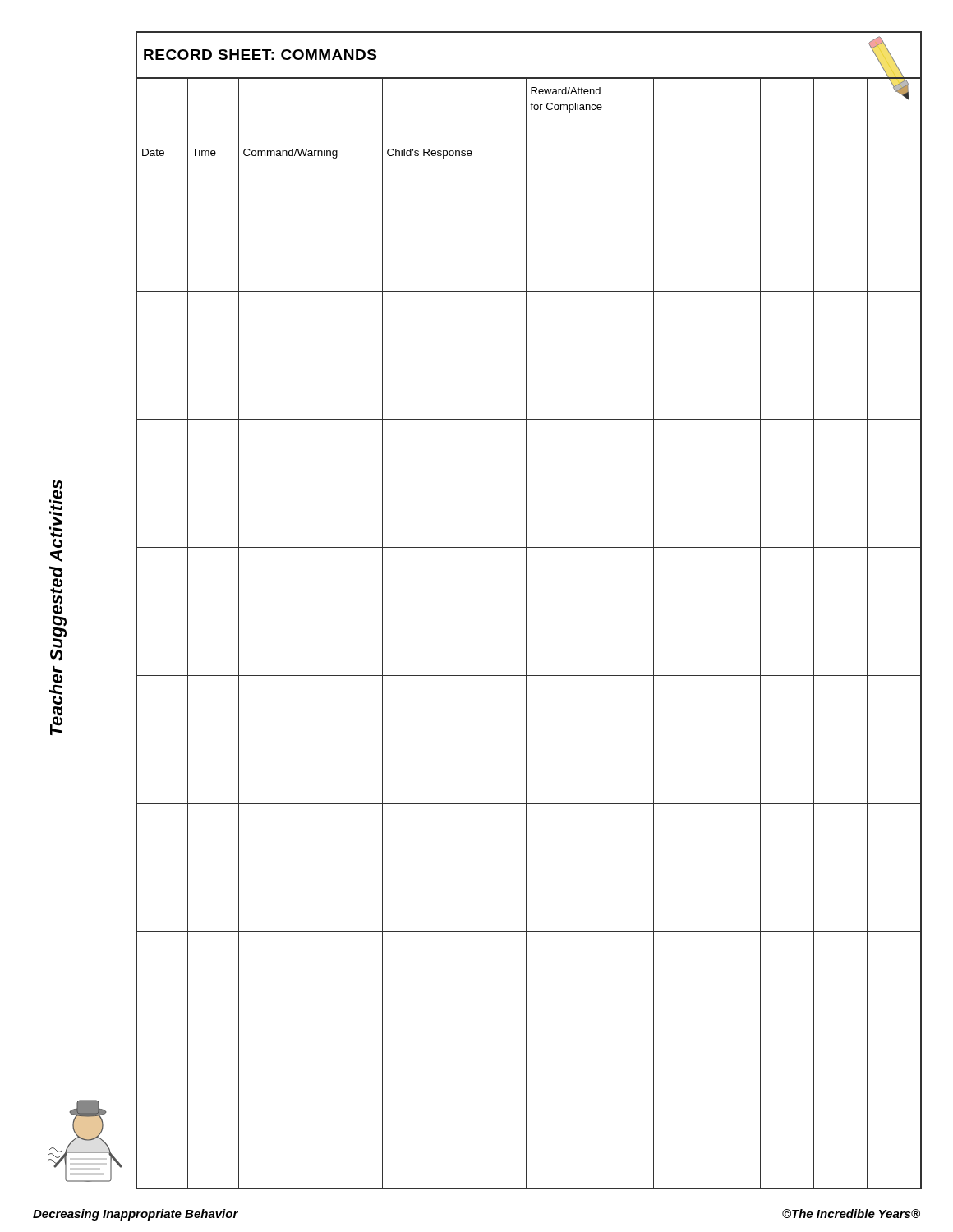Point to the passage starting "Teacher Suggested Activities"

coord(57,608)
